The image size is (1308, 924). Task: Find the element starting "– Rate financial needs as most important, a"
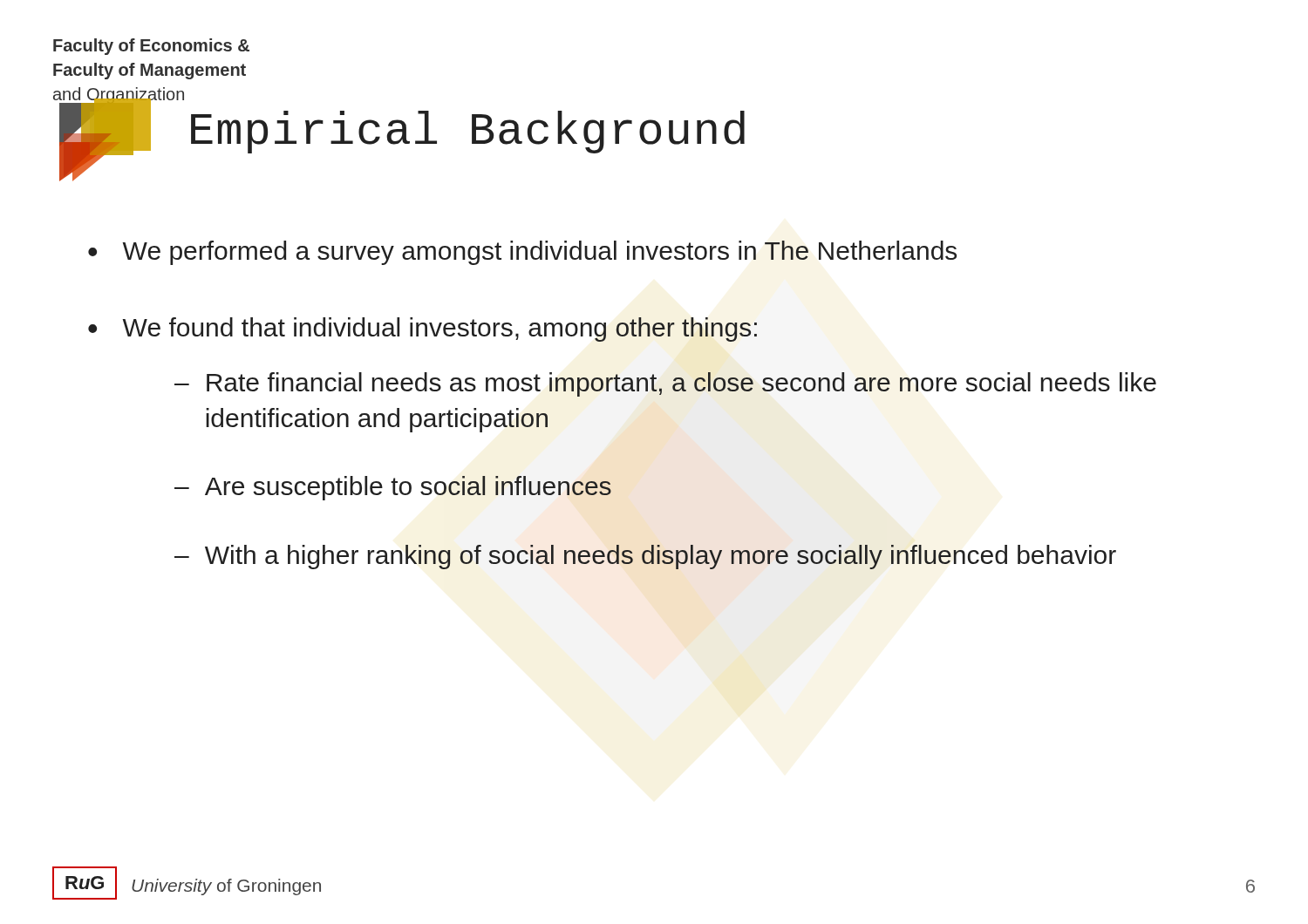[698, 401]
